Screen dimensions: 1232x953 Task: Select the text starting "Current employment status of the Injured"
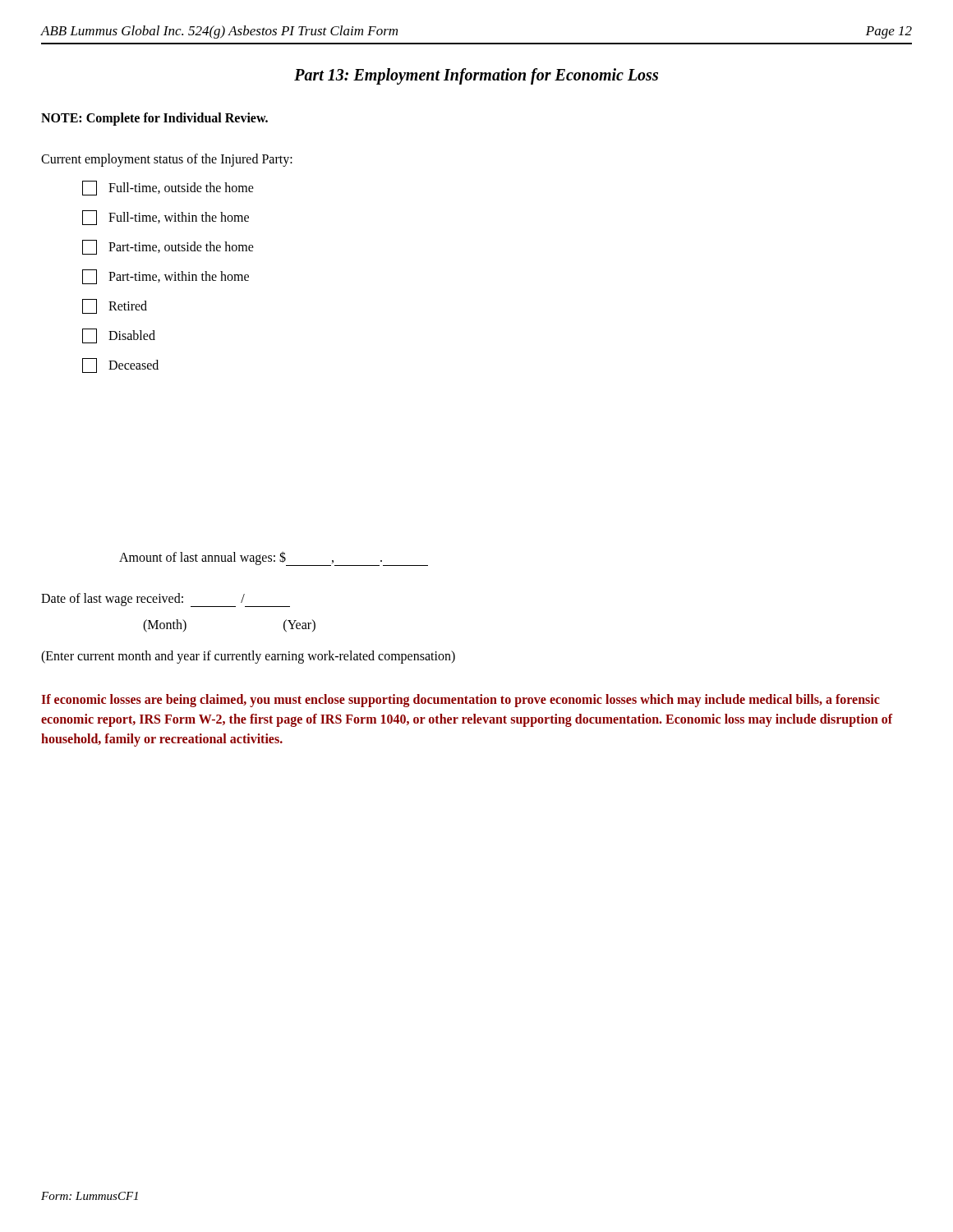pos(167,159)
